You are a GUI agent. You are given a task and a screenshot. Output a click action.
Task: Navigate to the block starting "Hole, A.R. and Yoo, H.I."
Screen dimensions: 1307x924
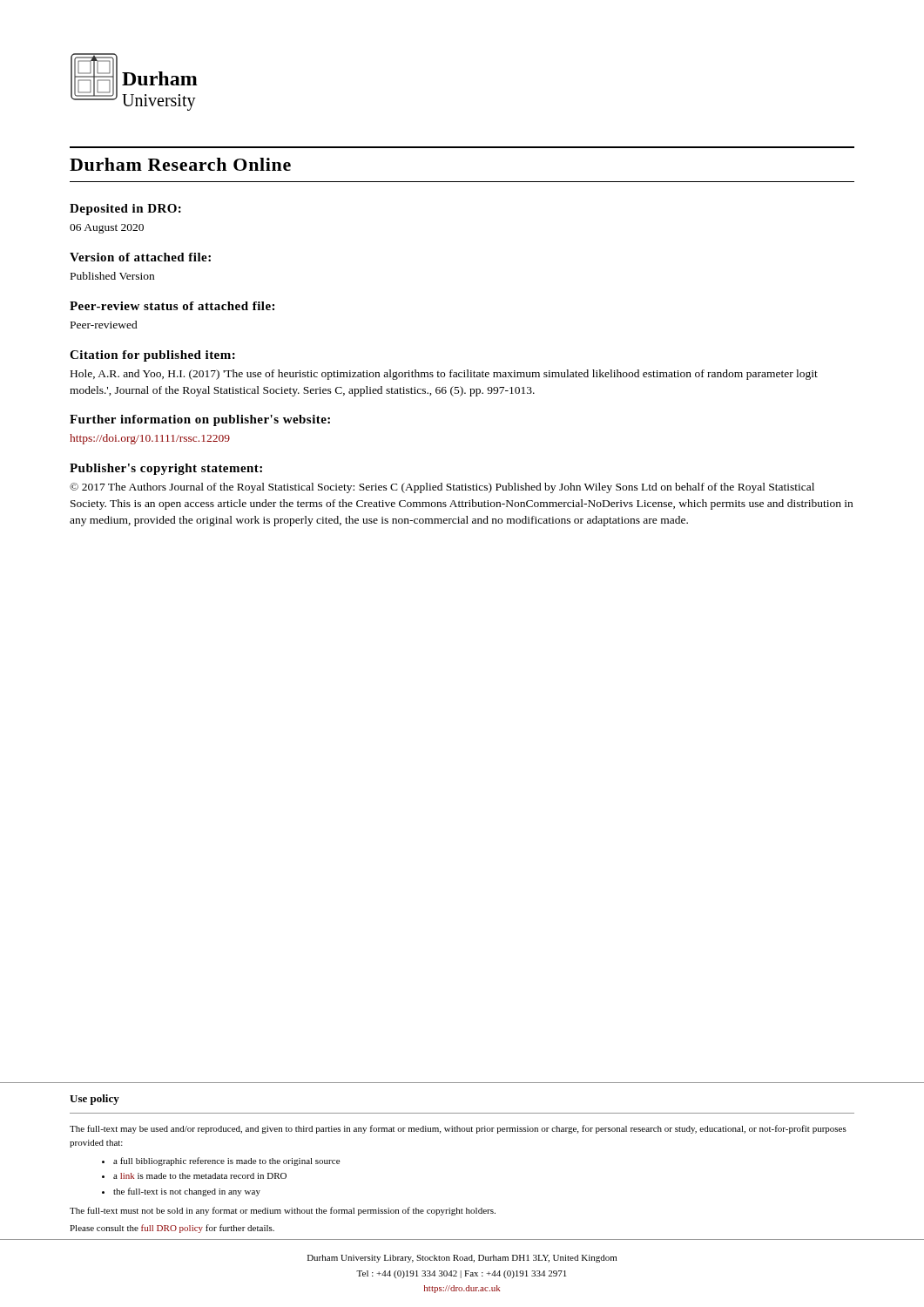[x=444, y=381]
